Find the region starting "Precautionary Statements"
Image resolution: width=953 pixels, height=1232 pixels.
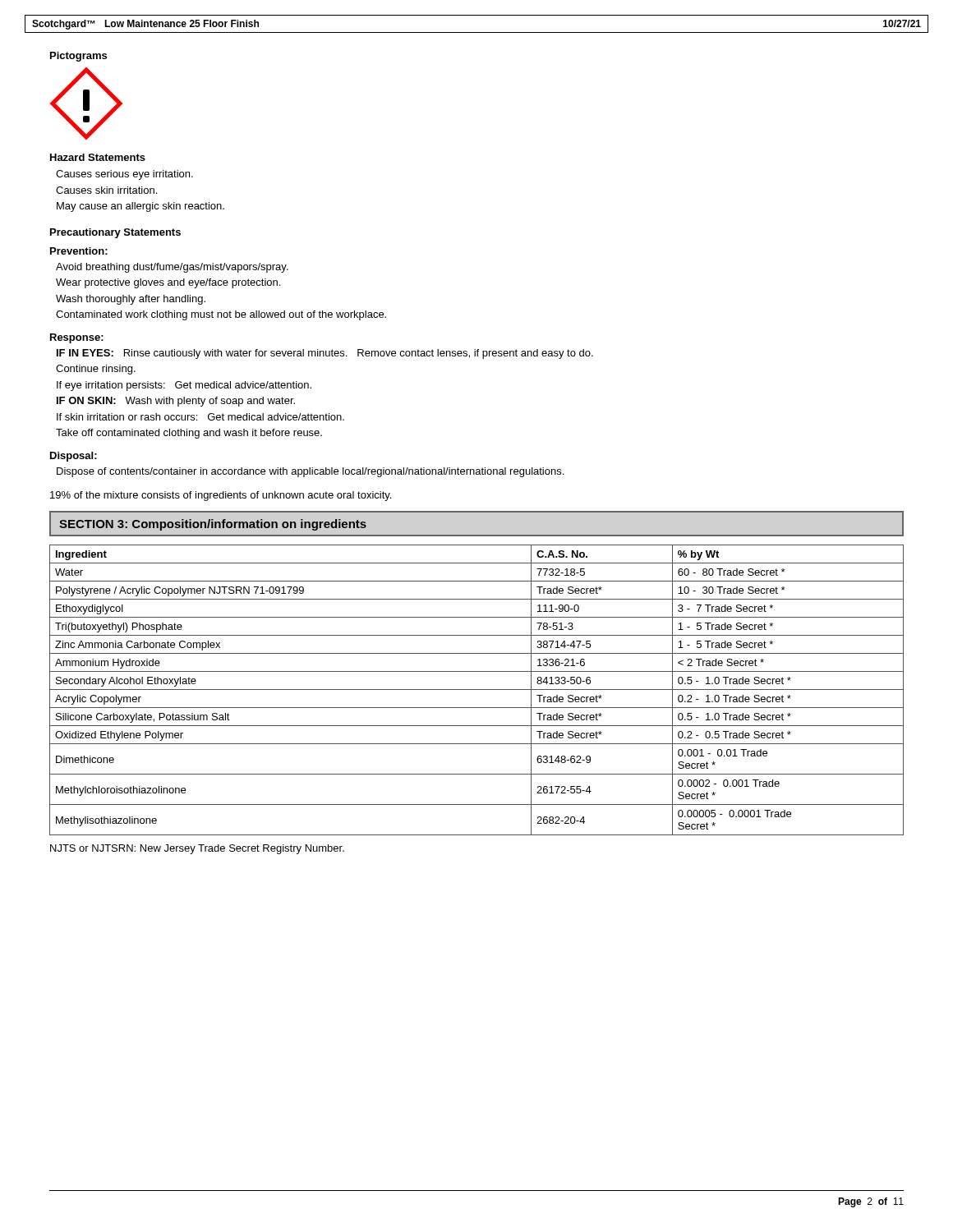pyautogui.click(x=115, y=232)
